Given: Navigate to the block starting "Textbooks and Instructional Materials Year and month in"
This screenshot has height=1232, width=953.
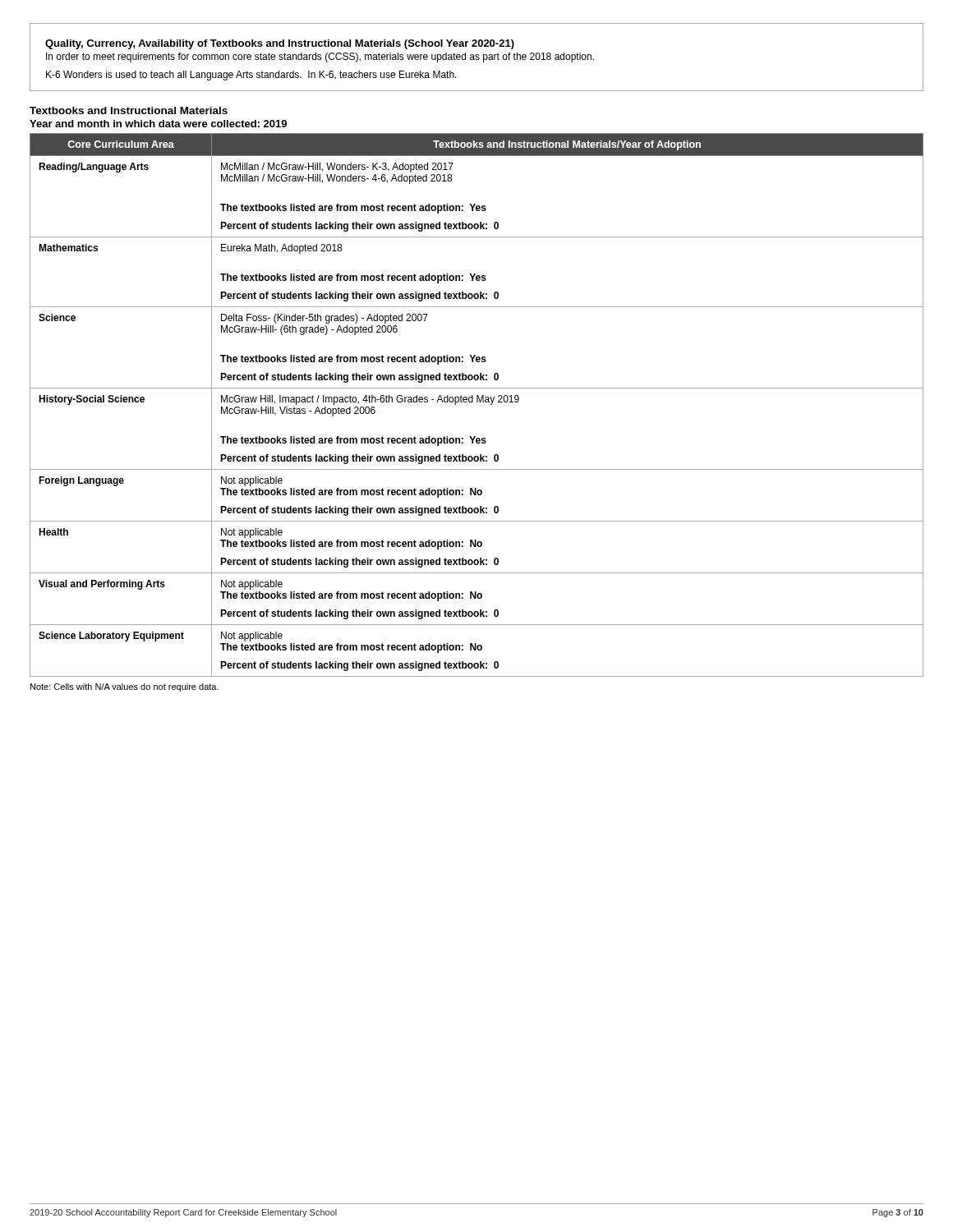Looking at the screenshot, I should point(129,110).
